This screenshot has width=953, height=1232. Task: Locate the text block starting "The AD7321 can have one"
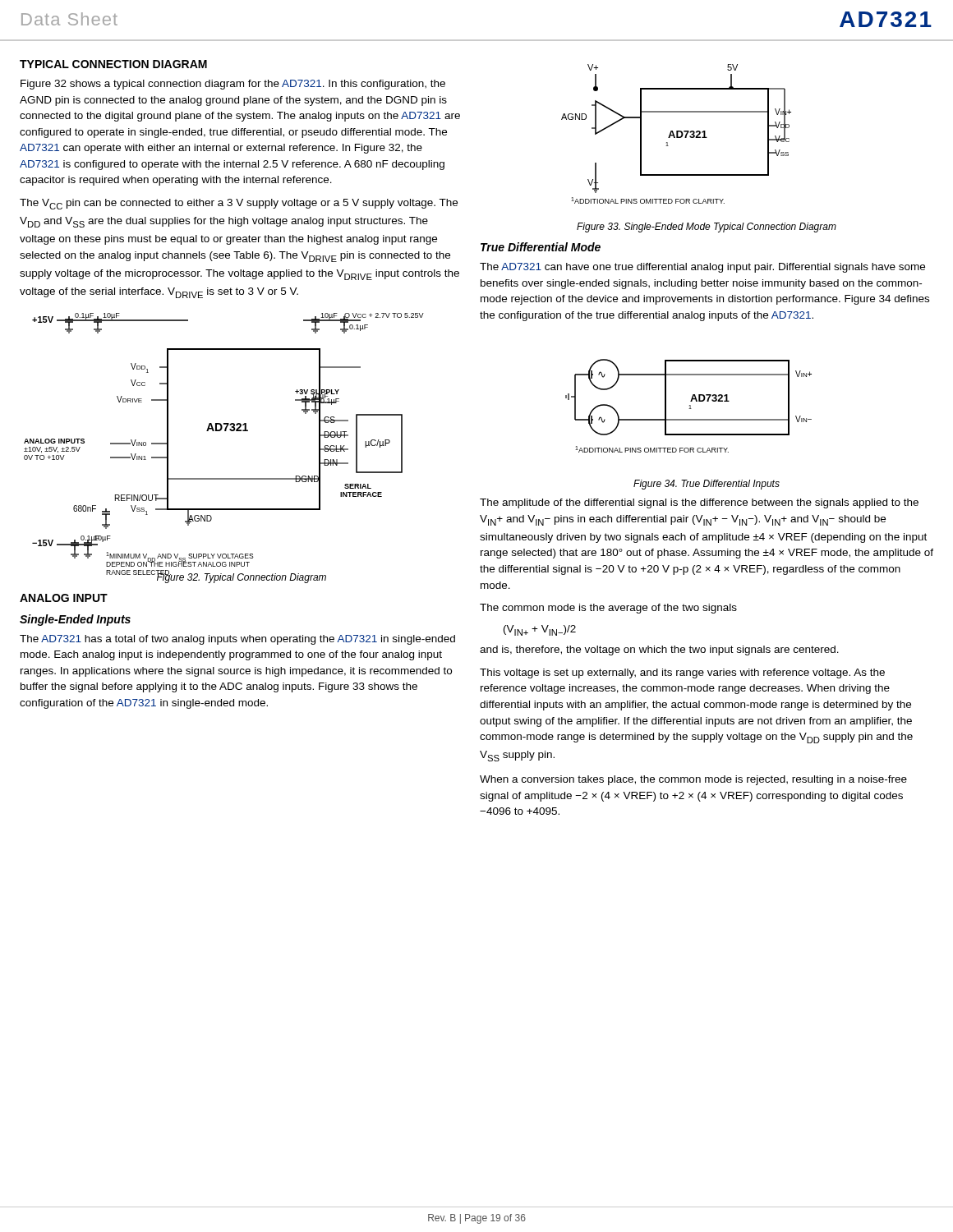[707, 291]
